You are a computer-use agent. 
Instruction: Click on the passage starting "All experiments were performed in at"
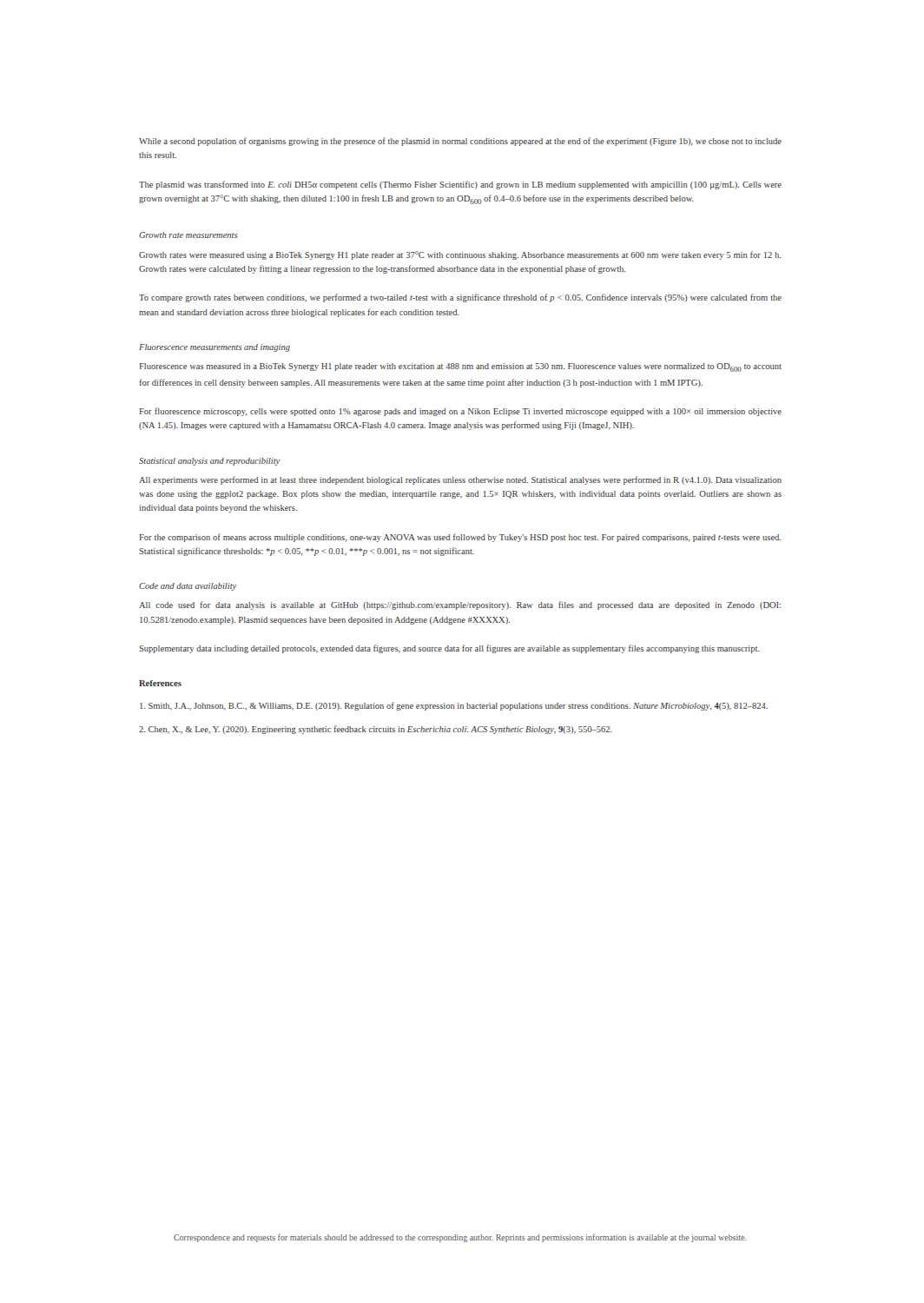(x=460, y=494)
